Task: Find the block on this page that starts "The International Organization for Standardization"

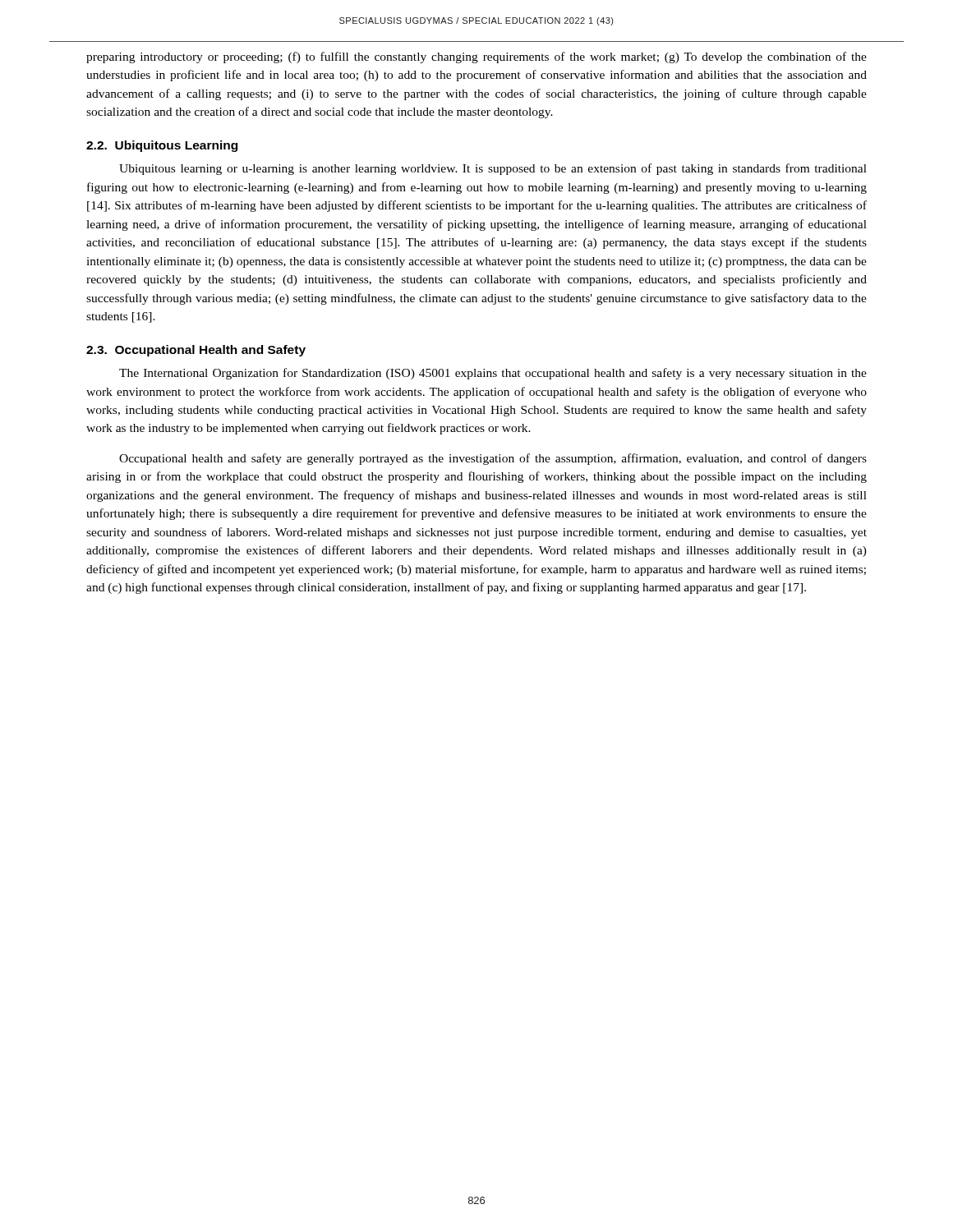Action: click(476, 400)
